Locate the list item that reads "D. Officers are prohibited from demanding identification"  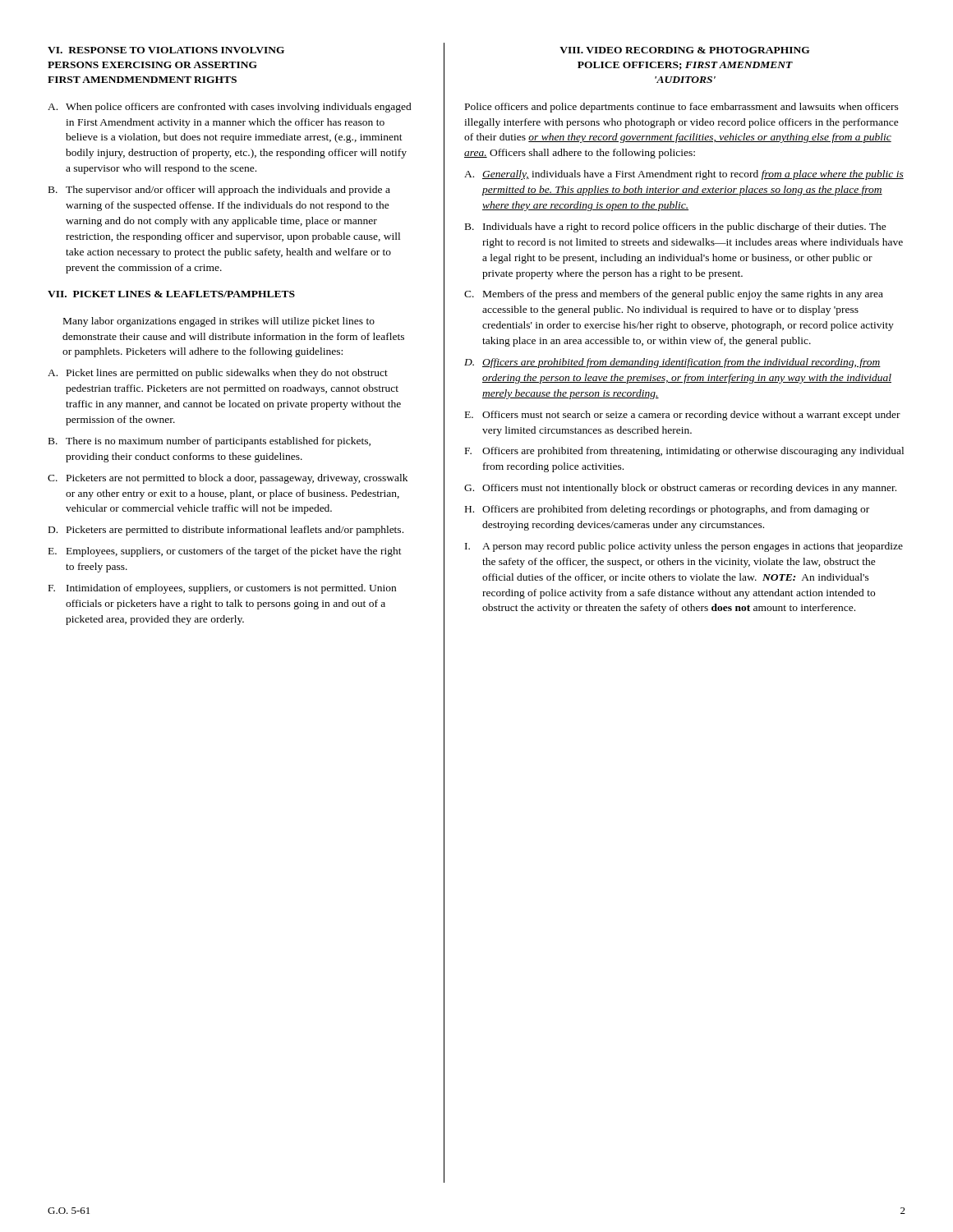[685, 378]
